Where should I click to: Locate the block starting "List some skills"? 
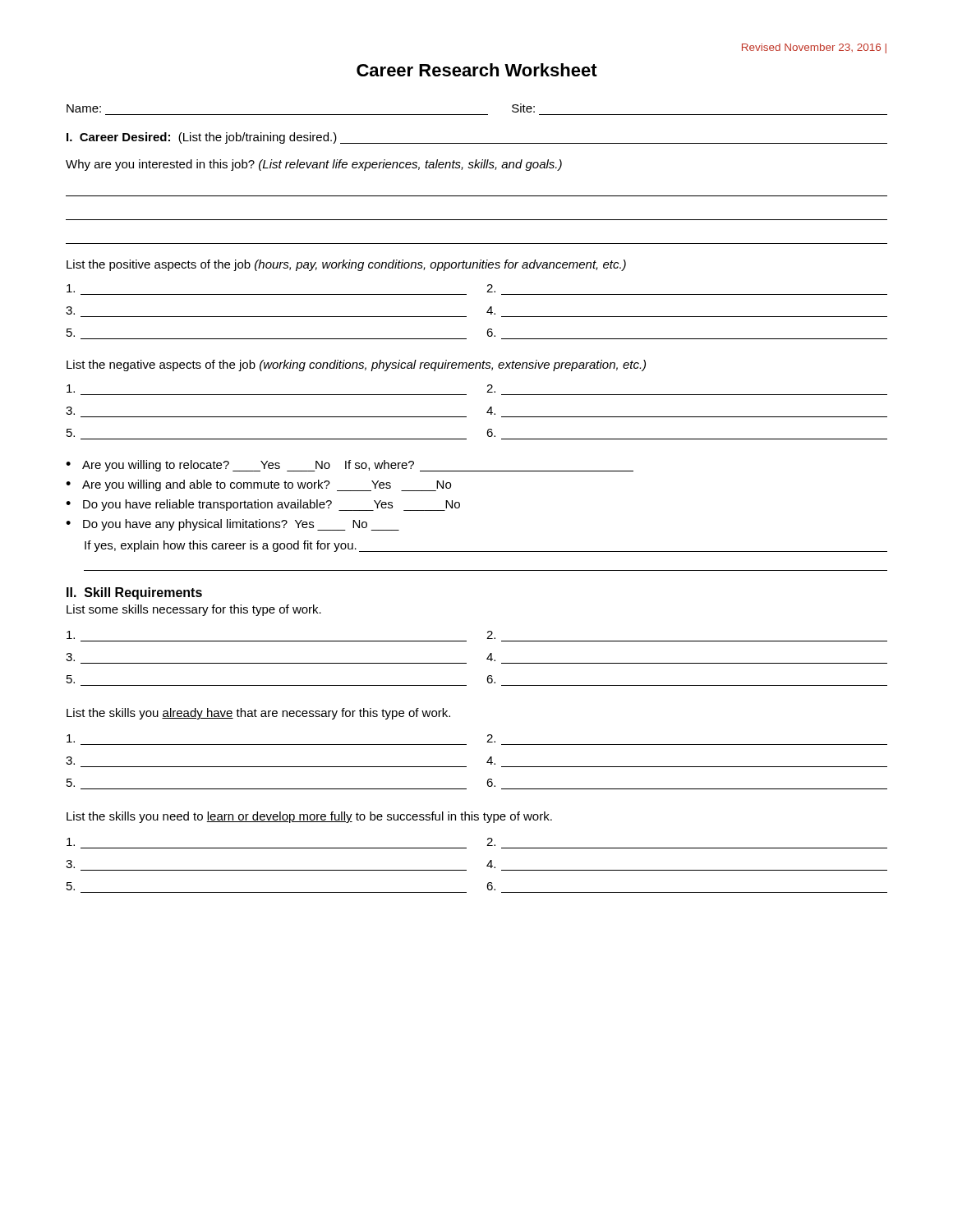(x=194, y=609)
